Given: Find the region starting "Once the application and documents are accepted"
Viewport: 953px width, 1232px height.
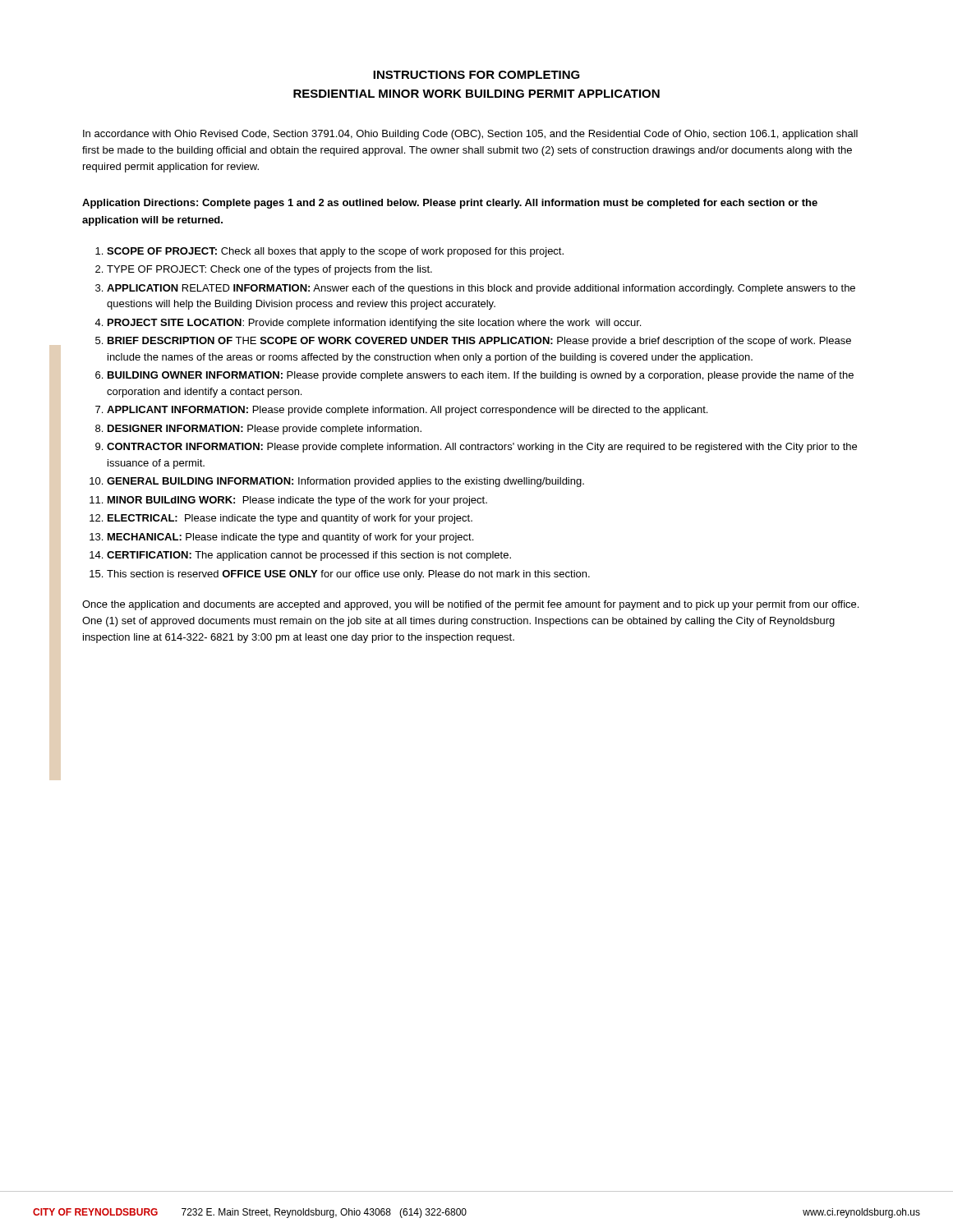Looking at the screenshot, I should [471, 621].
